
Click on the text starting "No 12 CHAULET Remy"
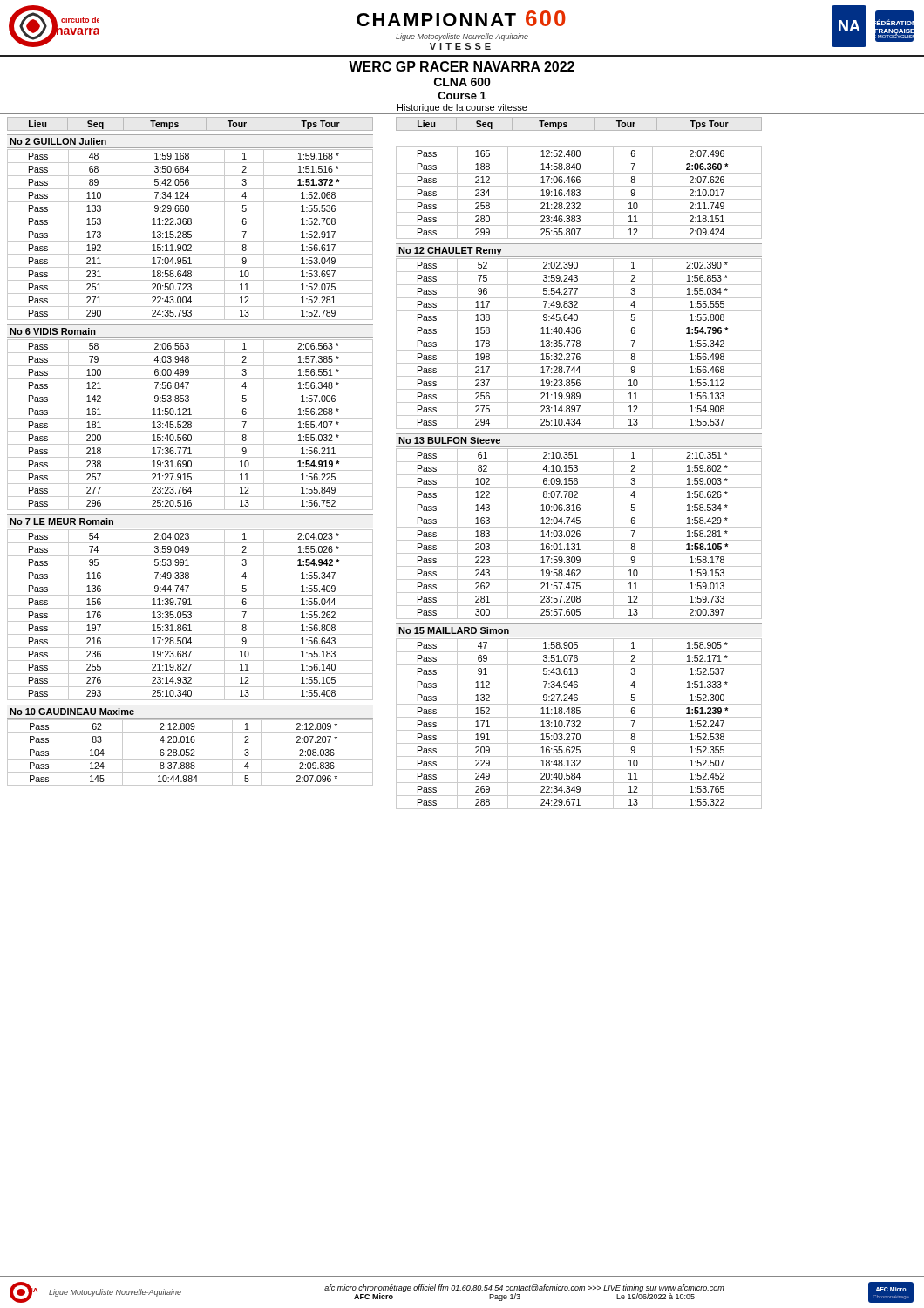[x=450, y=250]
